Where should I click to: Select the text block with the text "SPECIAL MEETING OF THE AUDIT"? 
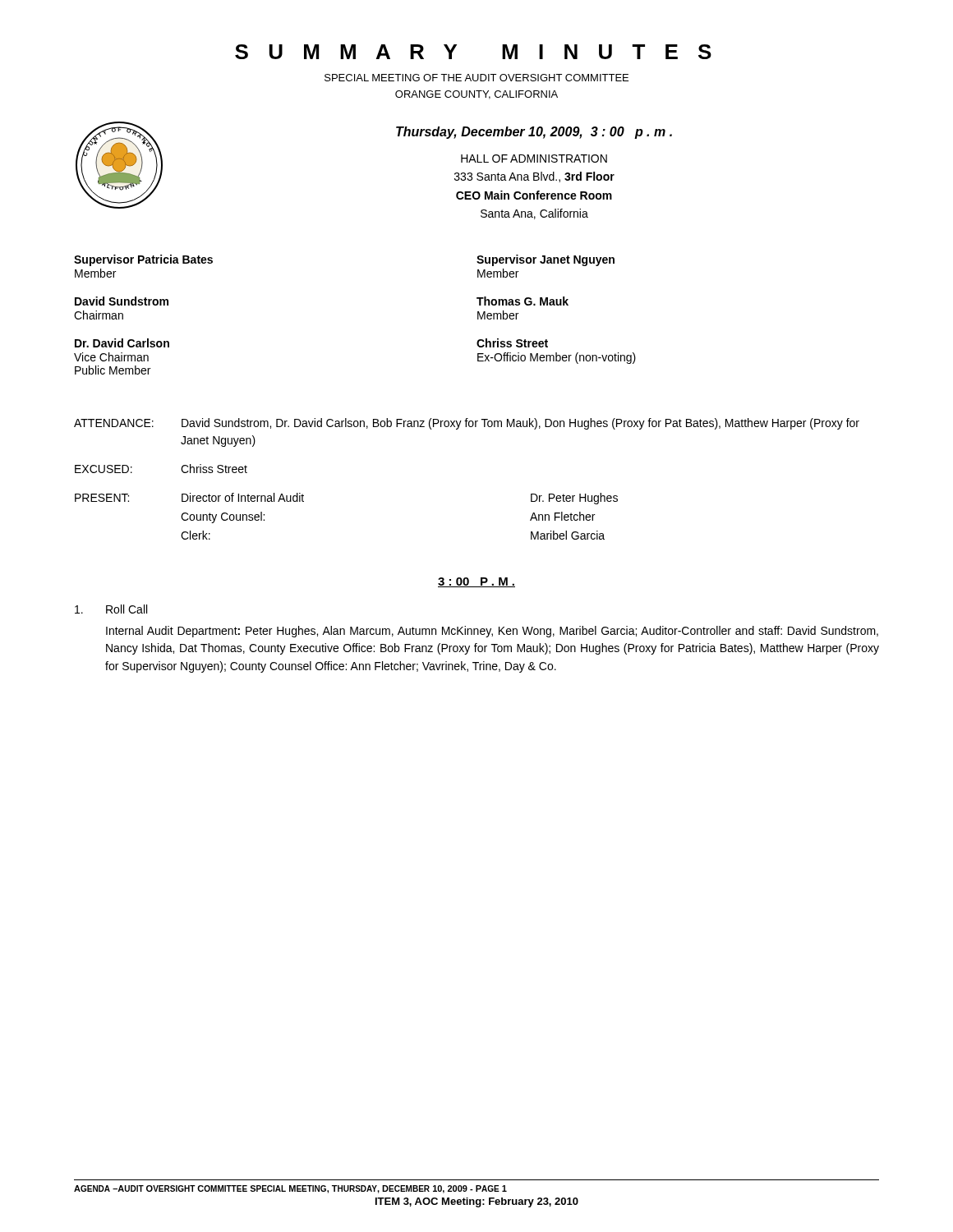pyautogui.click(x=476, y=86)
